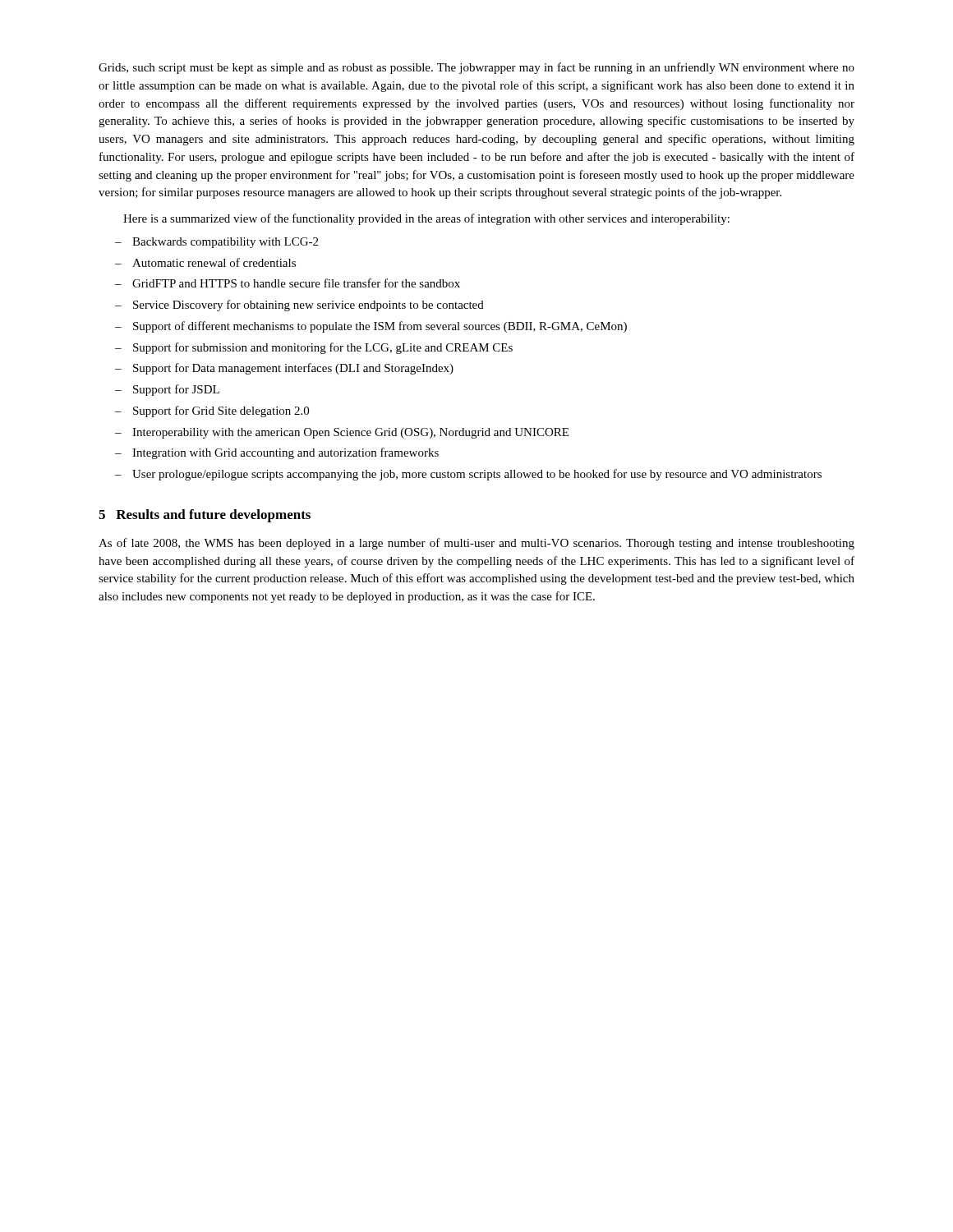
Task: Find the list item that reads "GridFTP and HTTPS to handle secure"
Action: [x=296, y=284]
